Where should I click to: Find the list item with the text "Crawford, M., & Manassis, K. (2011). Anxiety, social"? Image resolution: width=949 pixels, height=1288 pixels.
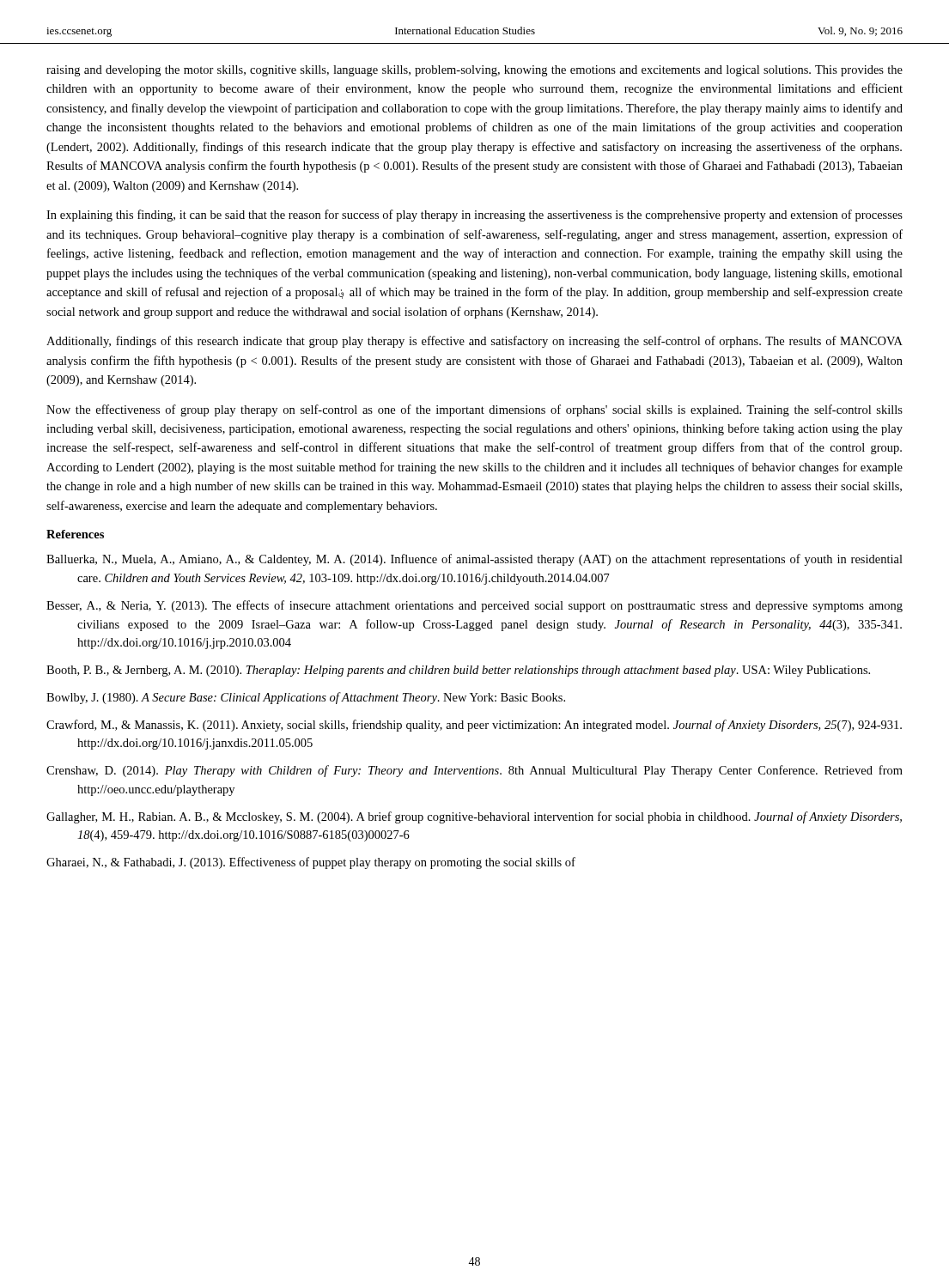point(474,734)
